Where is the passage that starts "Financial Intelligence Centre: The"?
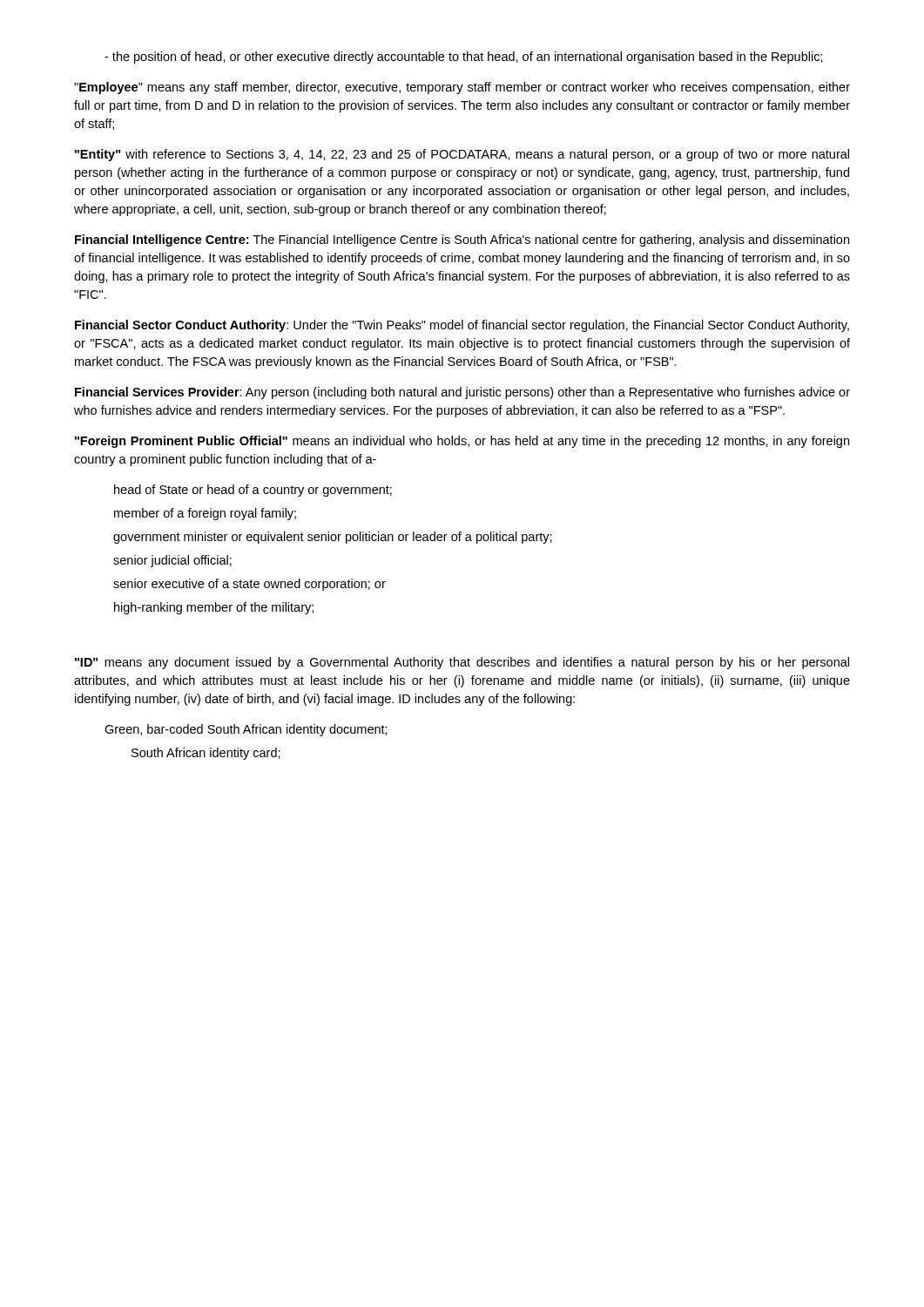The width and height of the screenshot is (924, 1307). 462,267
